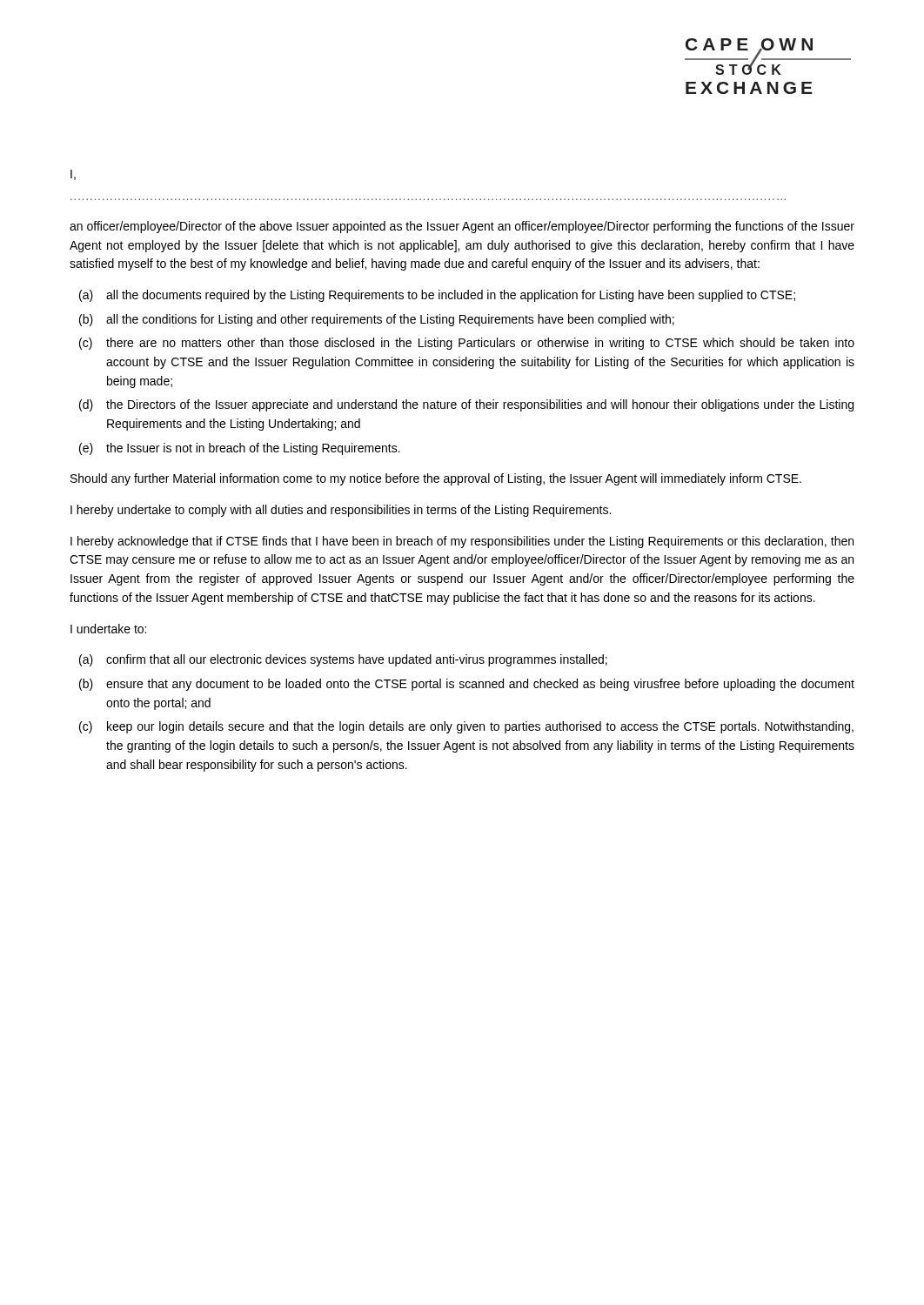Find the block on this page that starts "(c) there are no matters other than"
Screen dimensions: 1305x924
pos(462,363)
